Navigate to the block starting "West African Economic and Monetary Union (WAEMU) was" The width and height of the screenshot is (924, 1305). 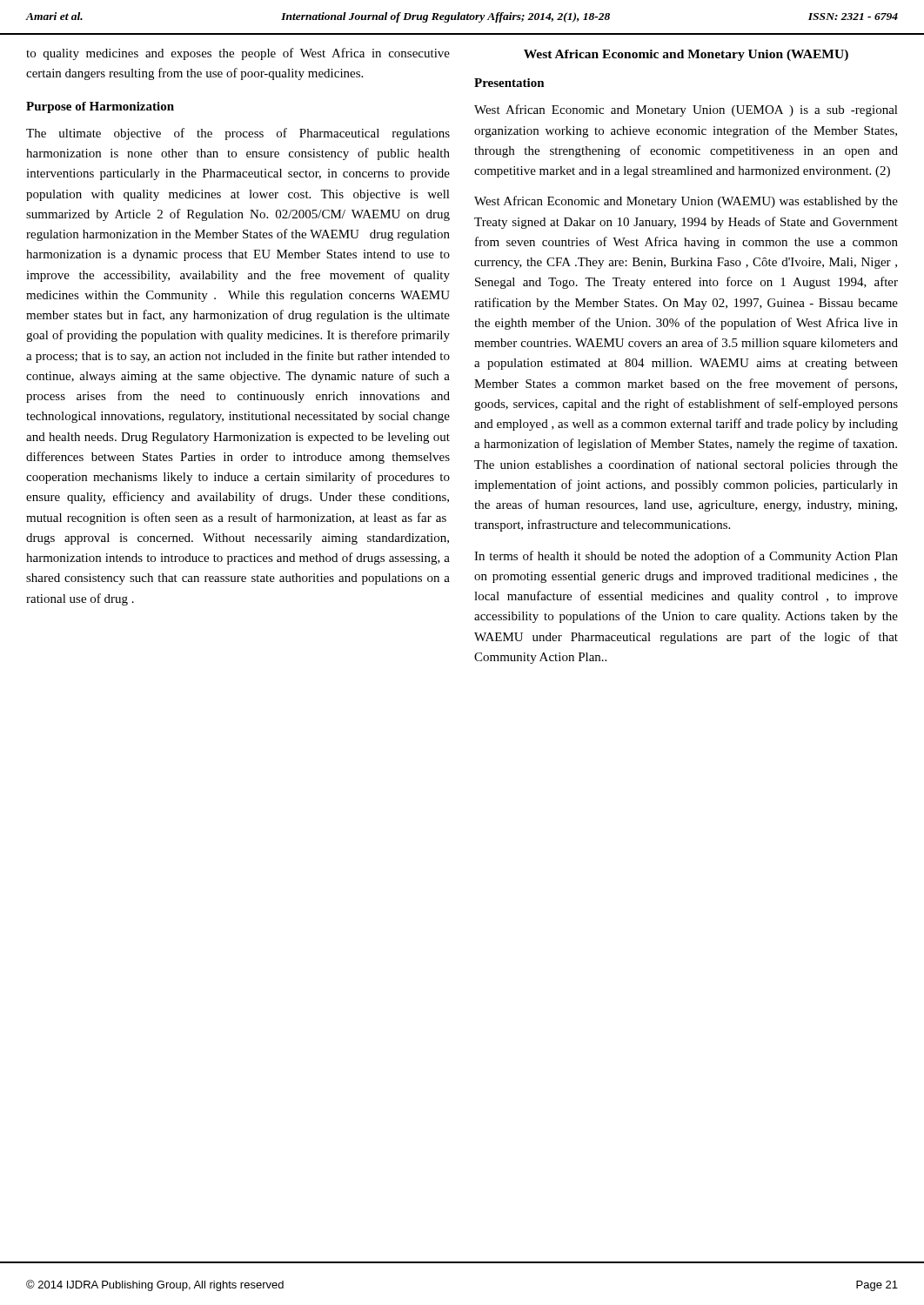(x=686, y=363)
